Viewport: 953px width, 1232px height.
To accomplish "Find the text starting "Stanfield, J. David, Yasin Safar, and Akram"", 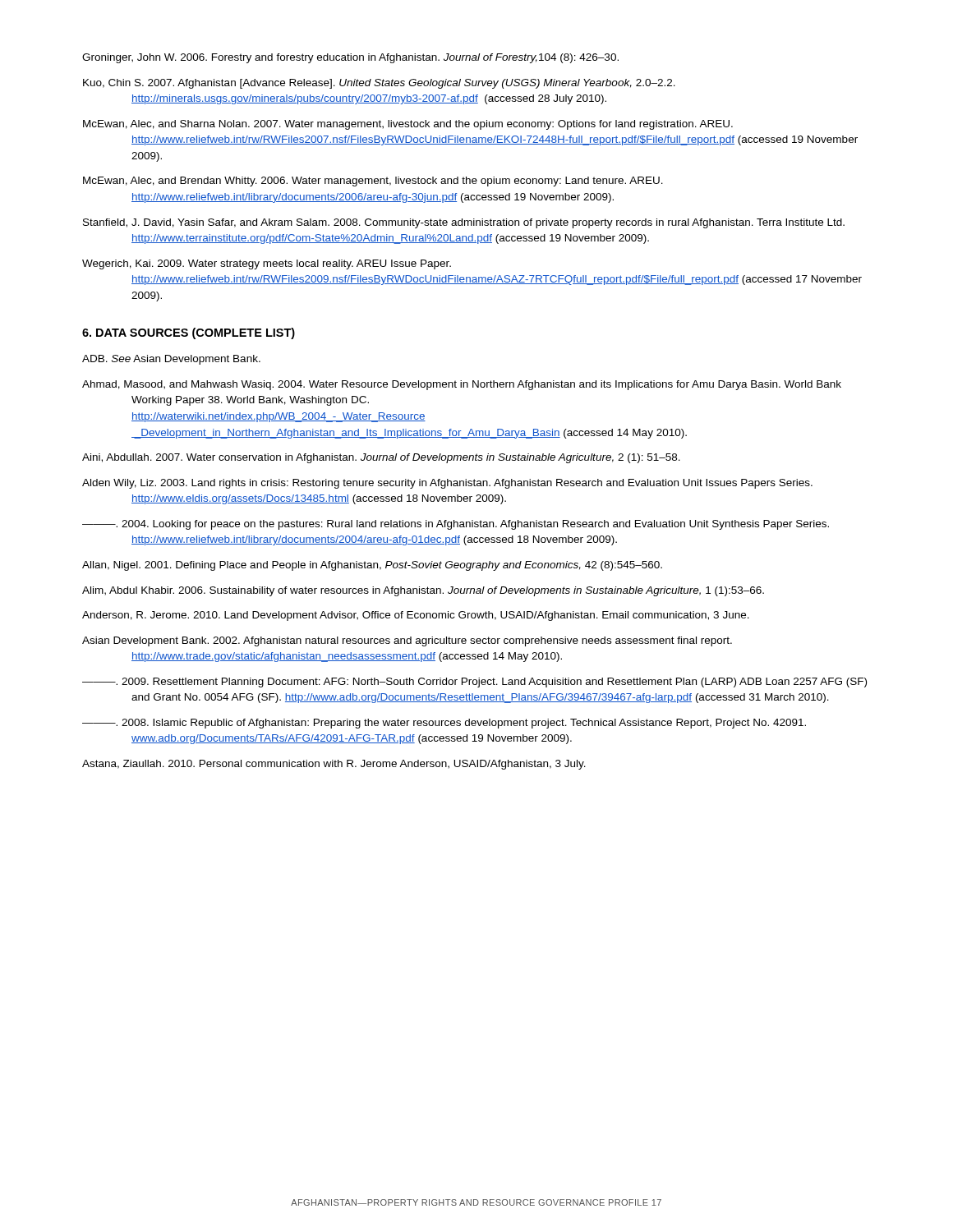I will pyautogui.click(x=464, y=230).
